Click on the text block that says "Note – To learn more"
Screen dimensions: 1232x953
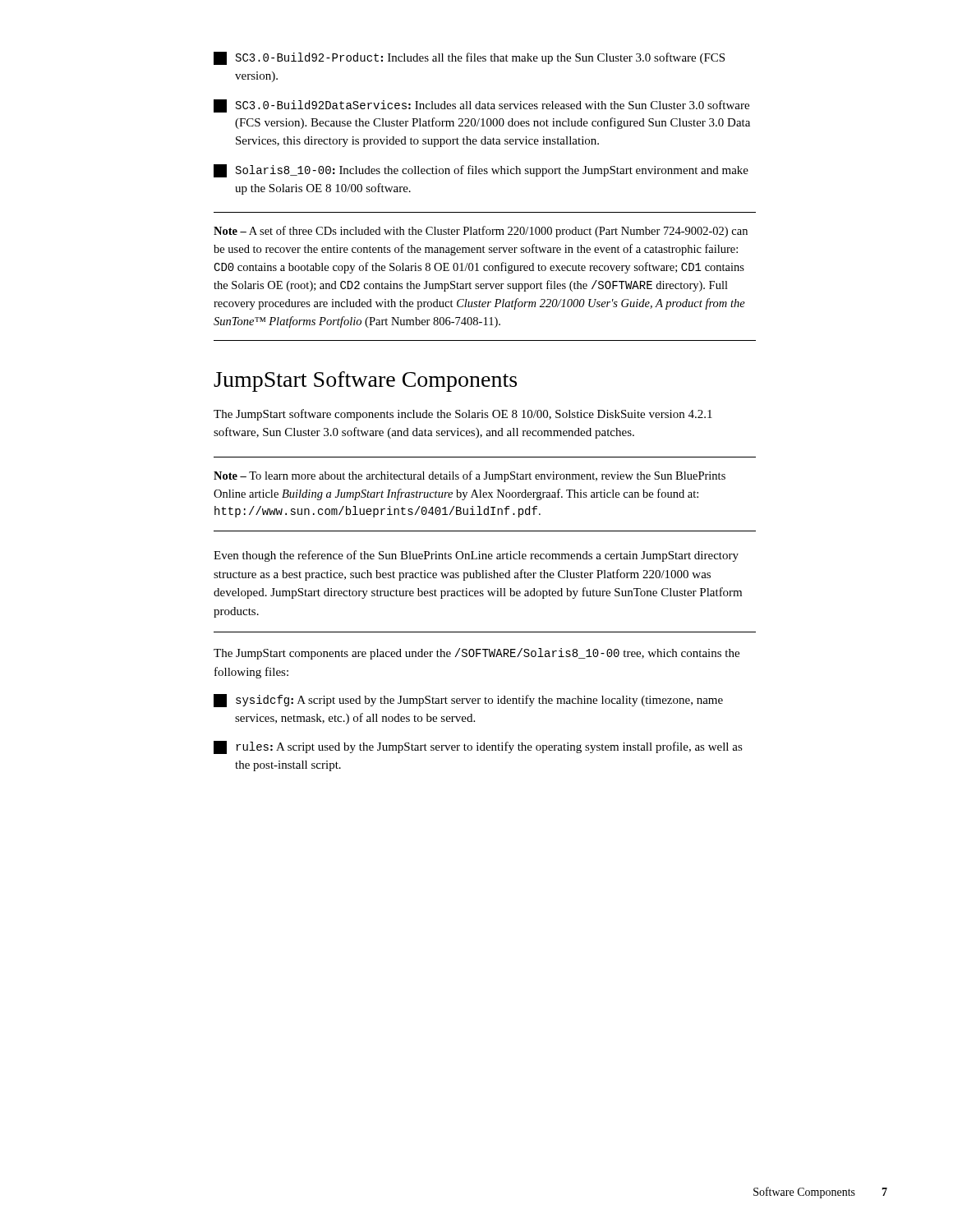click(485, 494)
